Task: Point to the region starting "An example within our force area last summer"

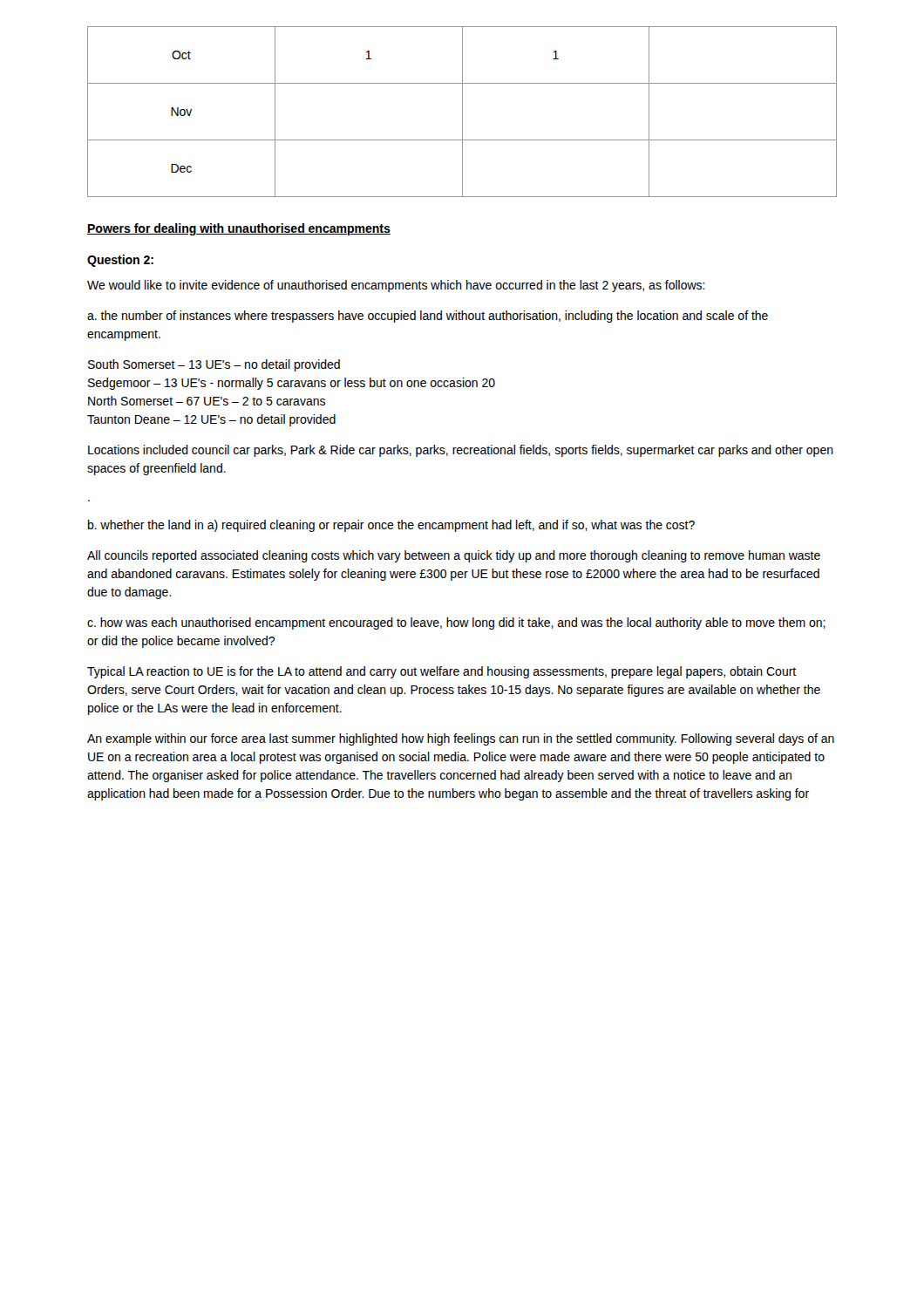Action: tap(461, 766)
